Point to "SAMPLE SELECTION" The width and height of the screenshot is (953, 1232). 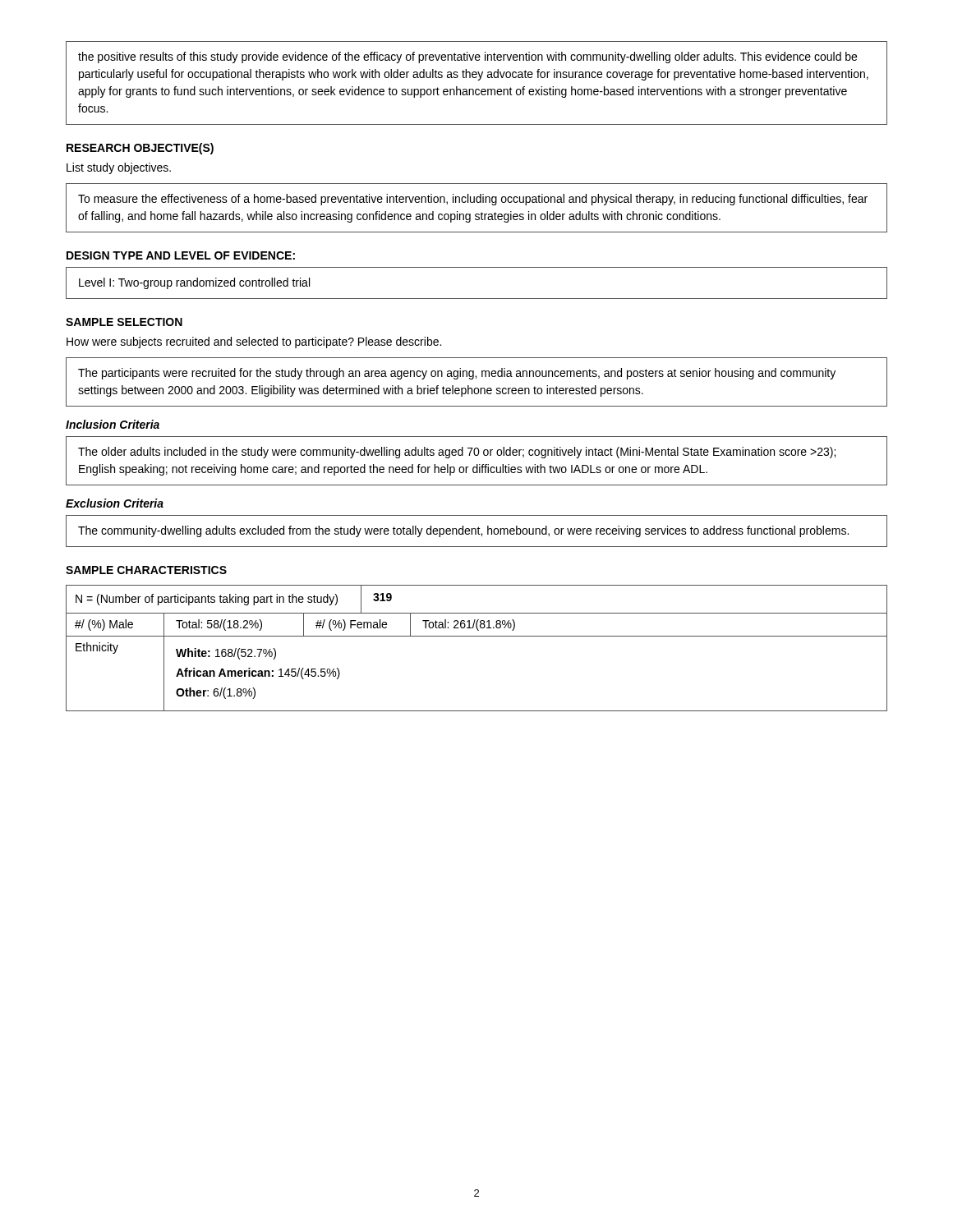[124, 322]
